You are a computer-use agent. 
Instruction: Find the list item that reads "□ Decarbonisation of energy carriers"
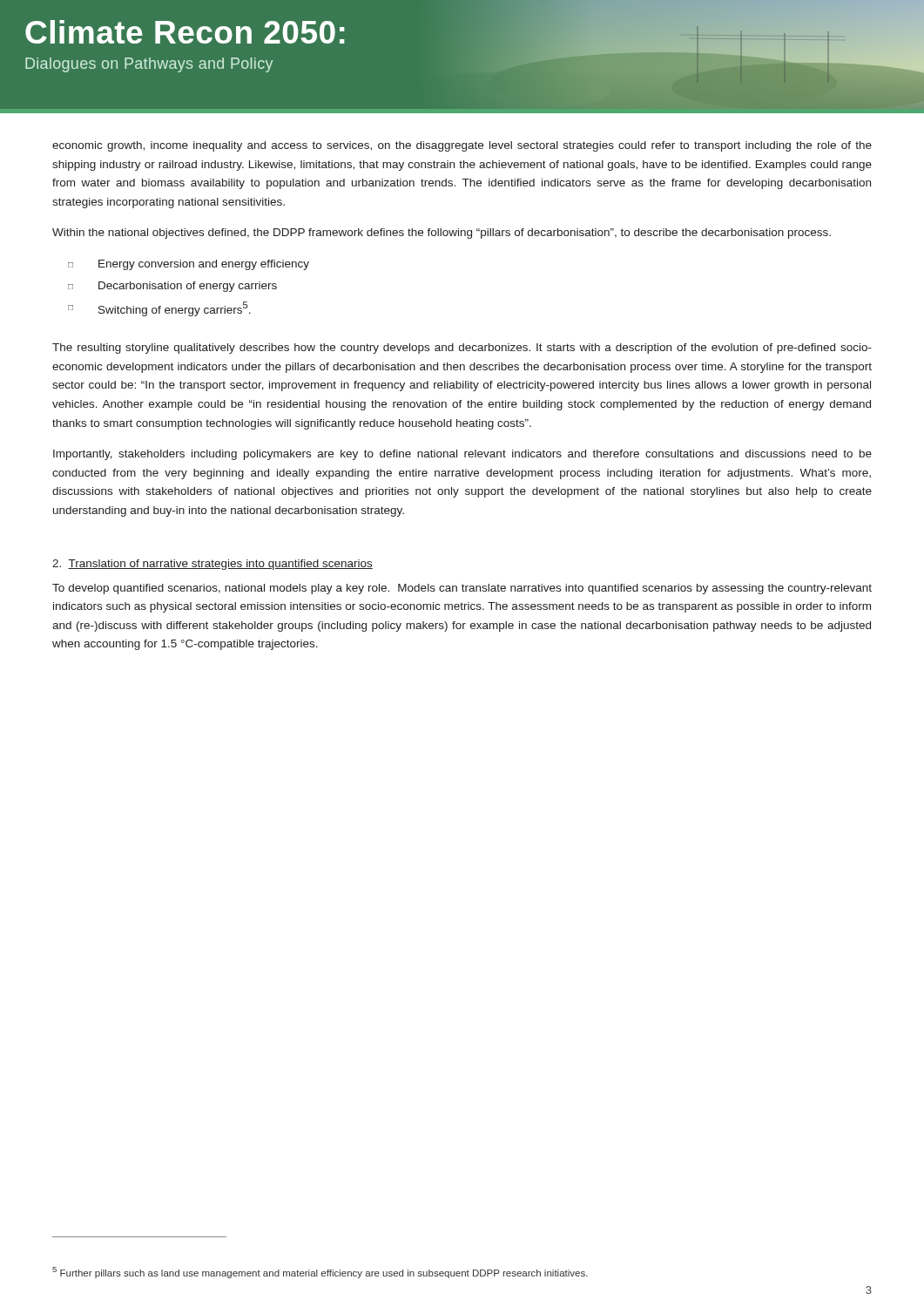[172, 287]
